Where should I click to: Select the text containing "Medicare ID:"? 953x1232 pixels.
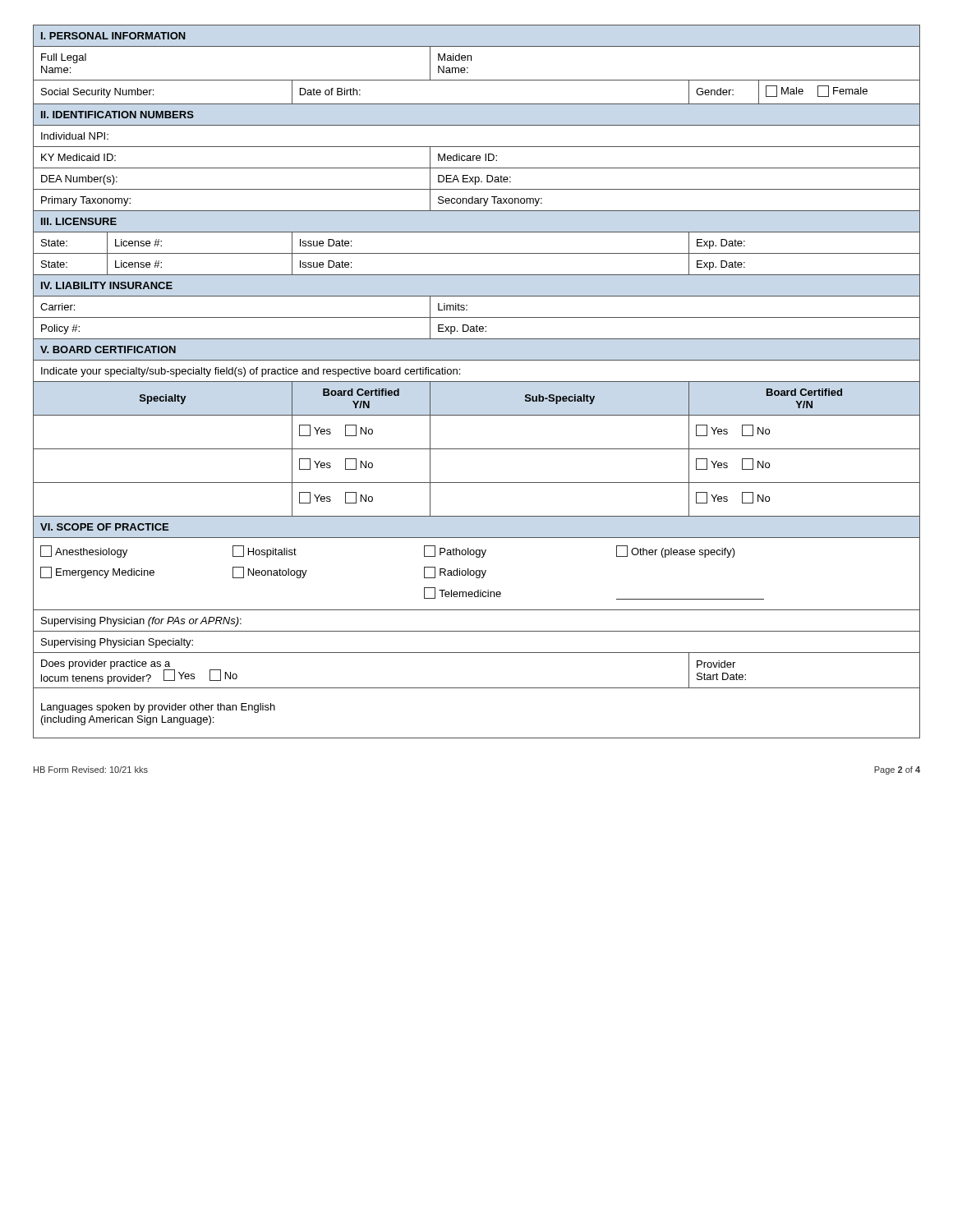(x=468, y=157)
